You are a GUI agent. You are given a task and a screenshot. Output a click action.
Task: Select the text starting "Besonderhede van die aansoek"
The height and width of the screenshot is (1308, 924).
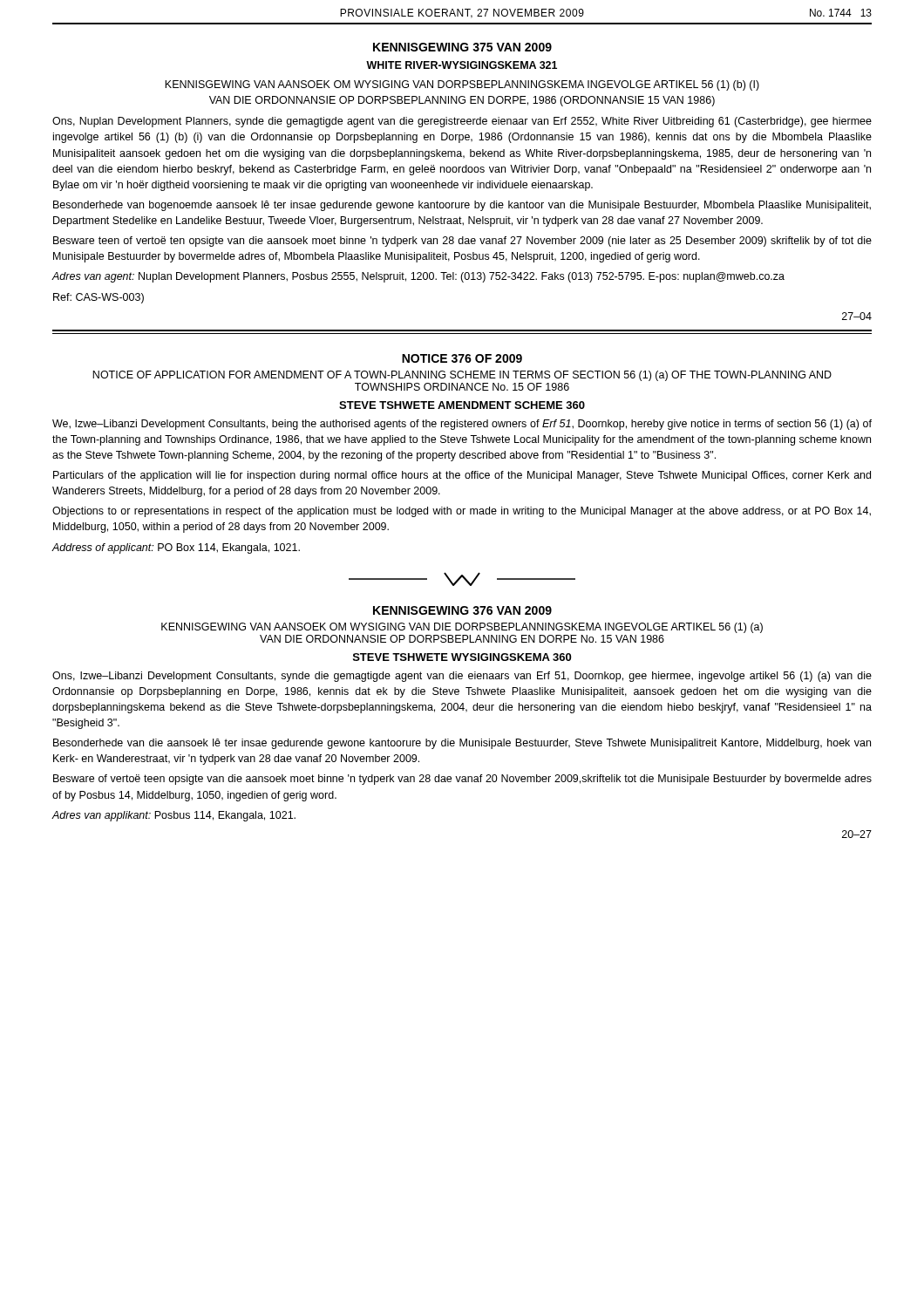462,751
